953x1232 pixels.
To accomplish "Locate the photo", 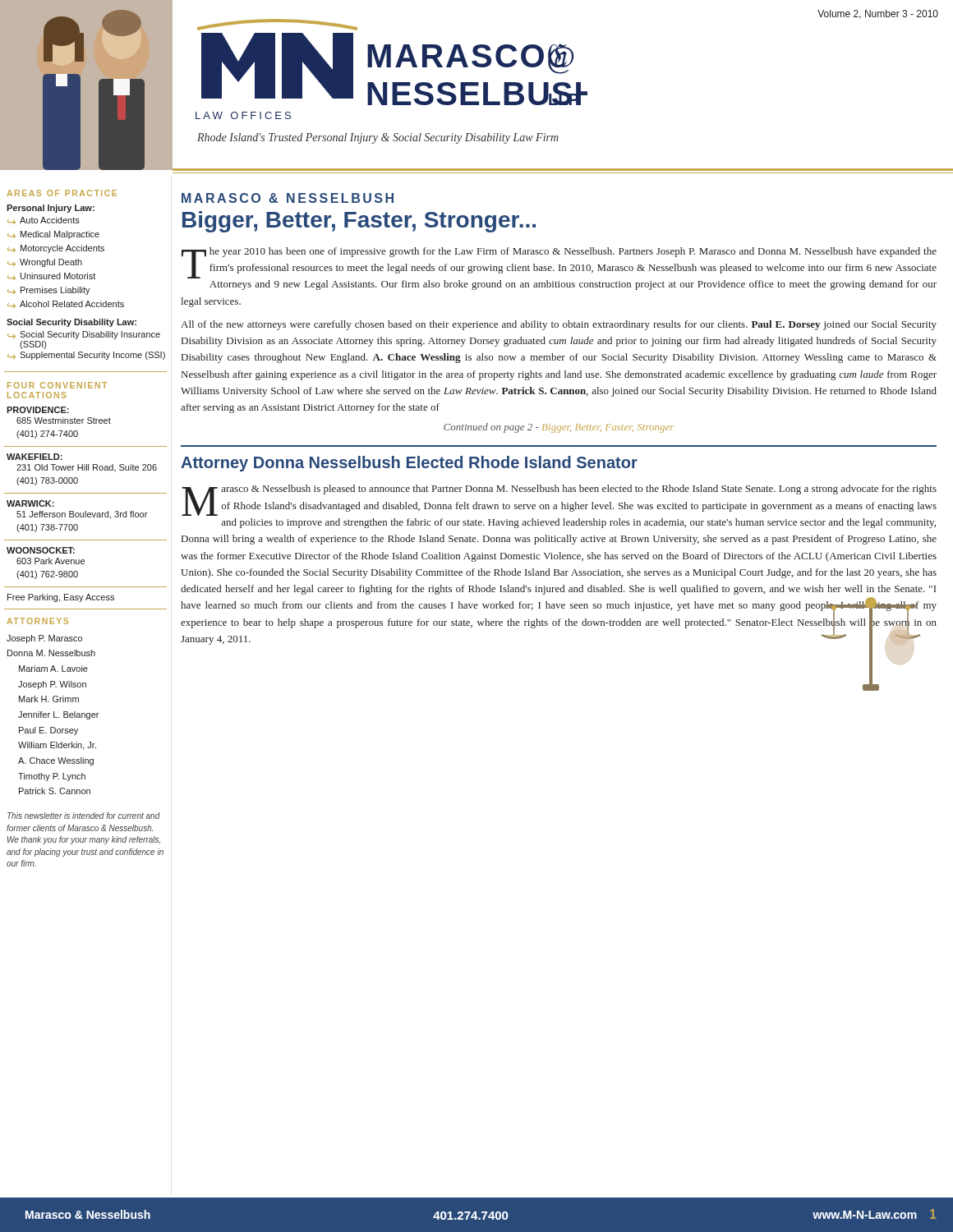I will (86, 85).
